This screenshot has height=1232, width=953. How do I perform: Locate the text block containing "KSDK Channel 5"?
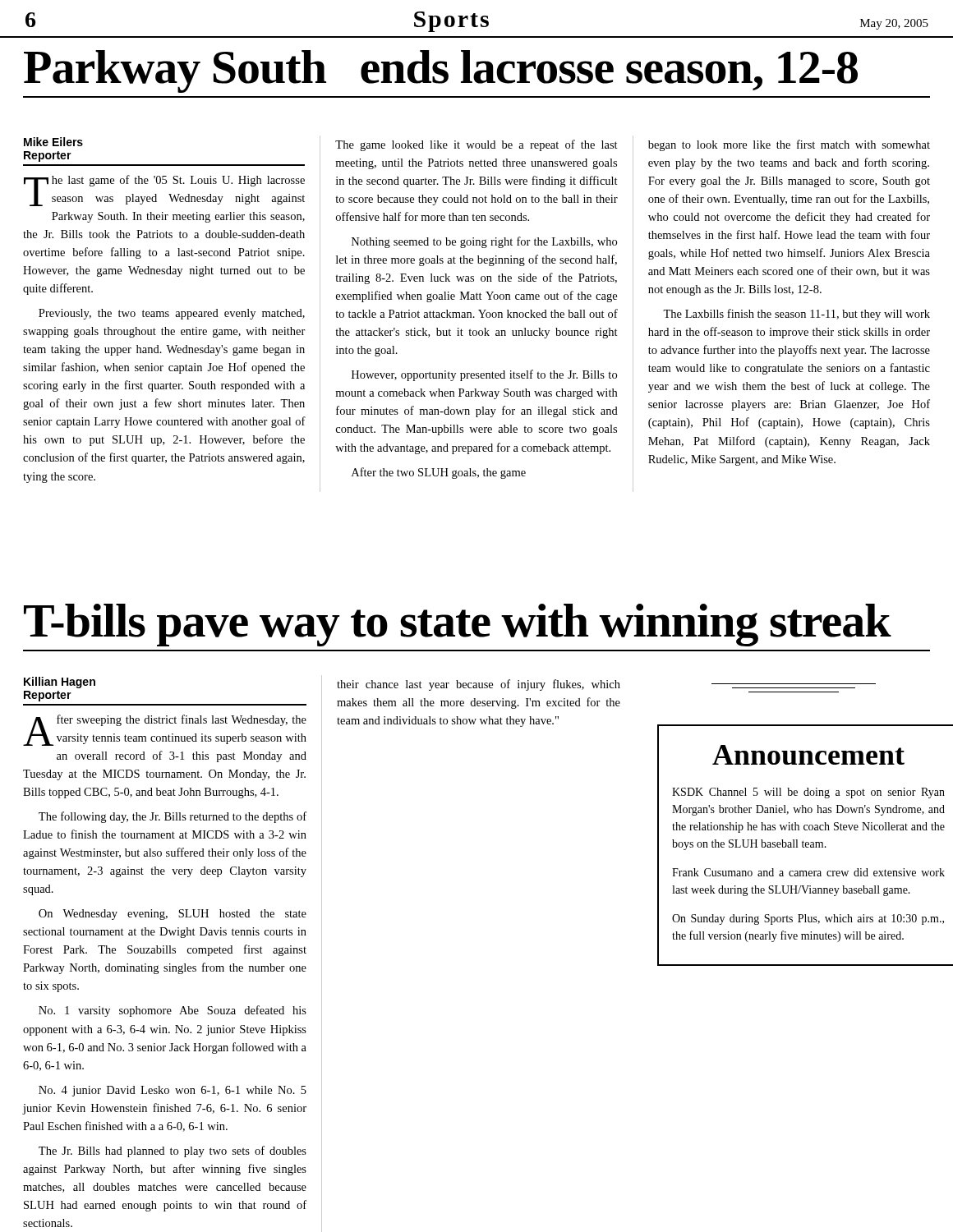coord(808,864)
